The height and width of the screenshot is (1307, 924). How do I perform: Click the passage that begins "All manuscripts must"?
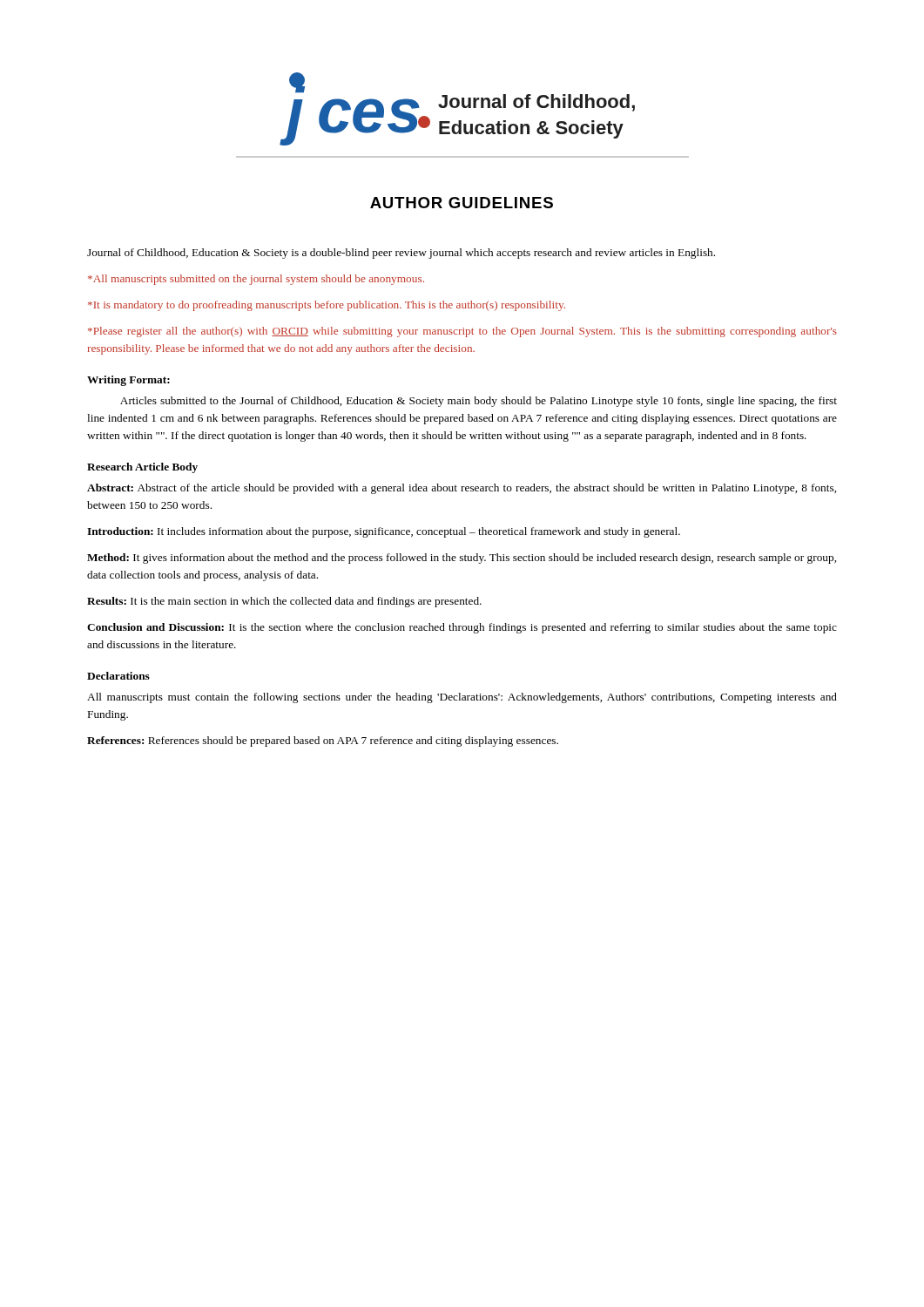pos(462,705)
